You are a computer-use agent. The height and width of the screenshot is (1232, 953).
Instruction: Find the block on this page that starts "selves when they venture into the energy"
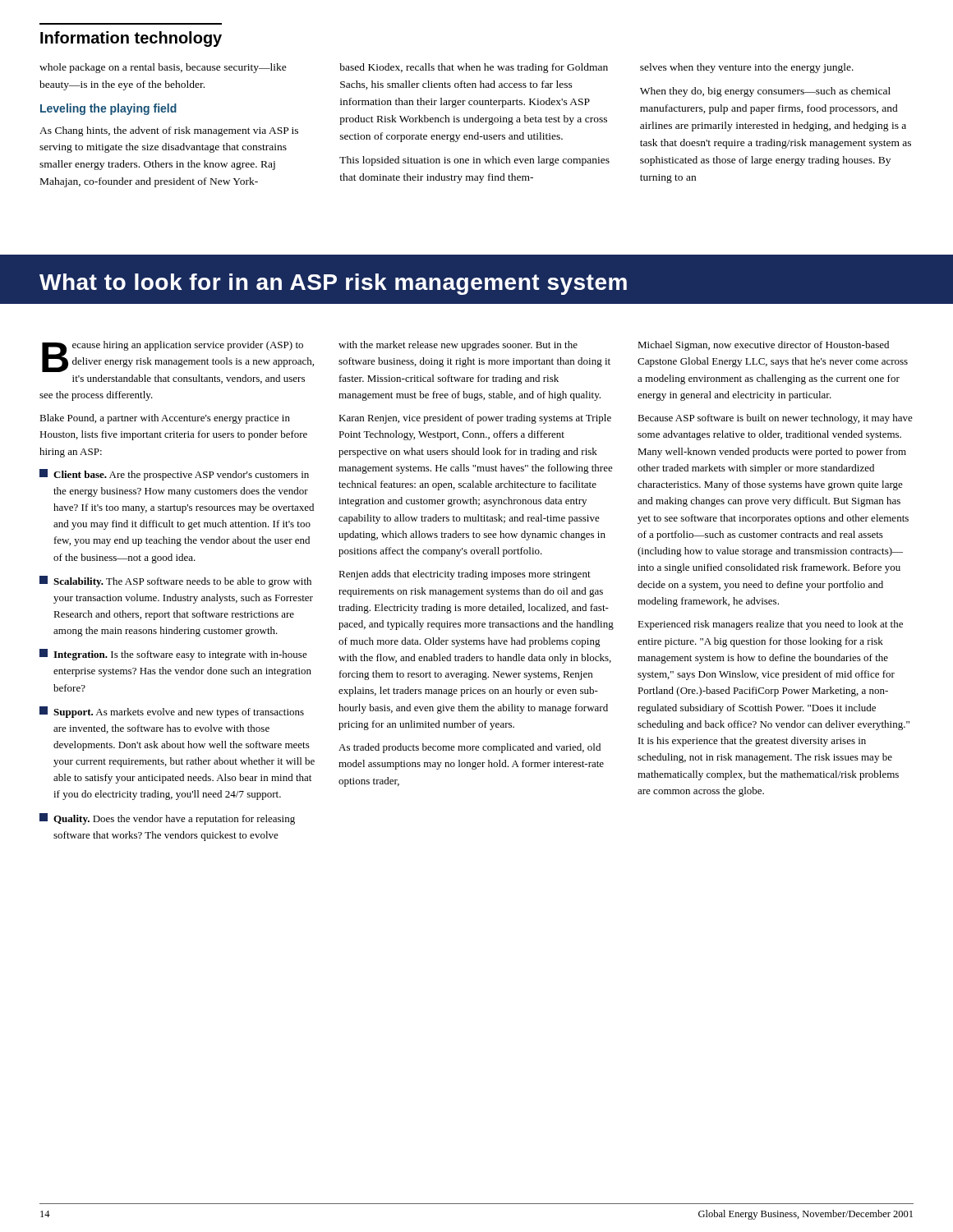point(777,123)
